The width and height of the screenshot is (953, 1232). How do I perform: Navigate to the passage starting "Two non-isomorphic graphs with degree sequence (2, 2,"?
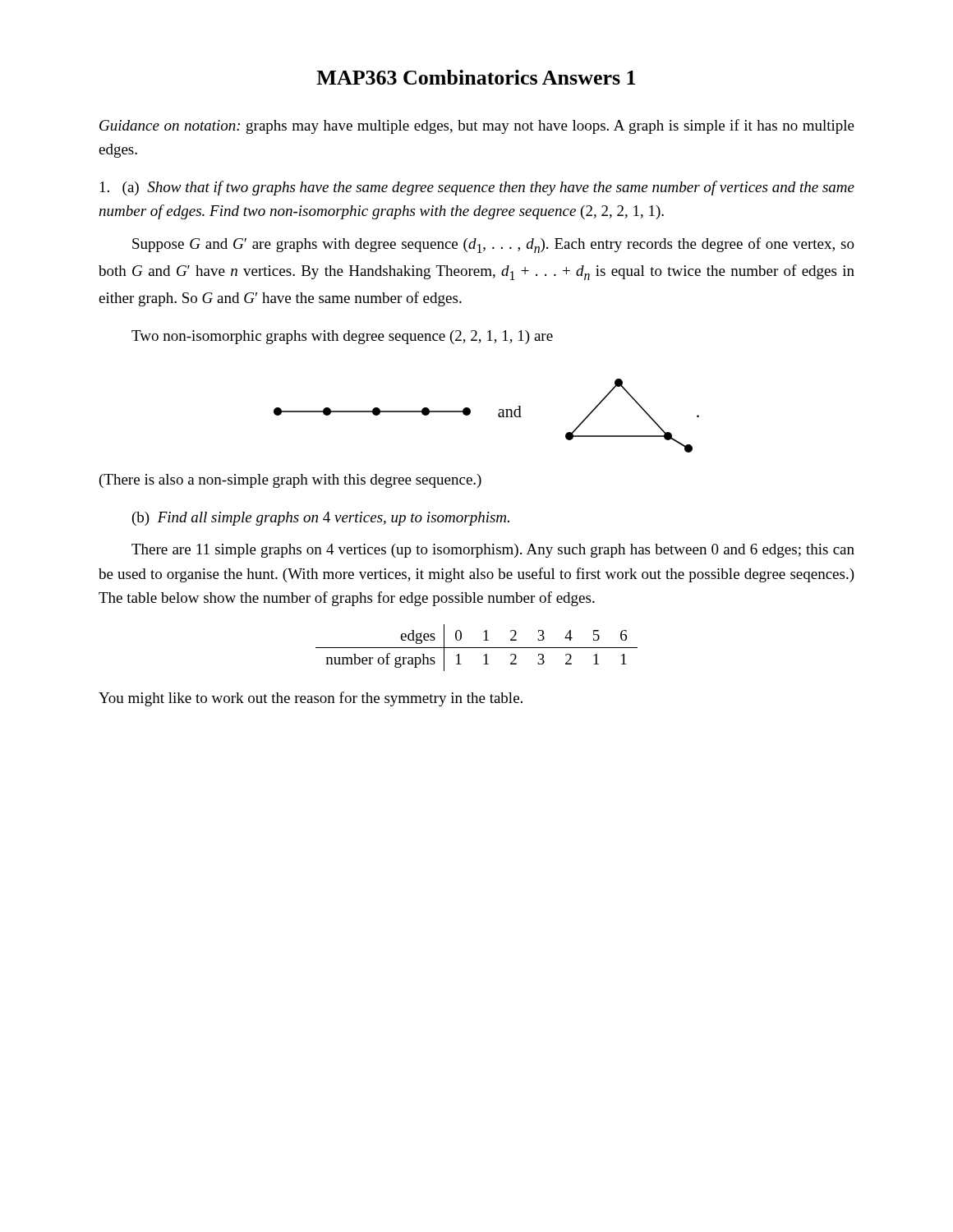[x=342, y=335]
